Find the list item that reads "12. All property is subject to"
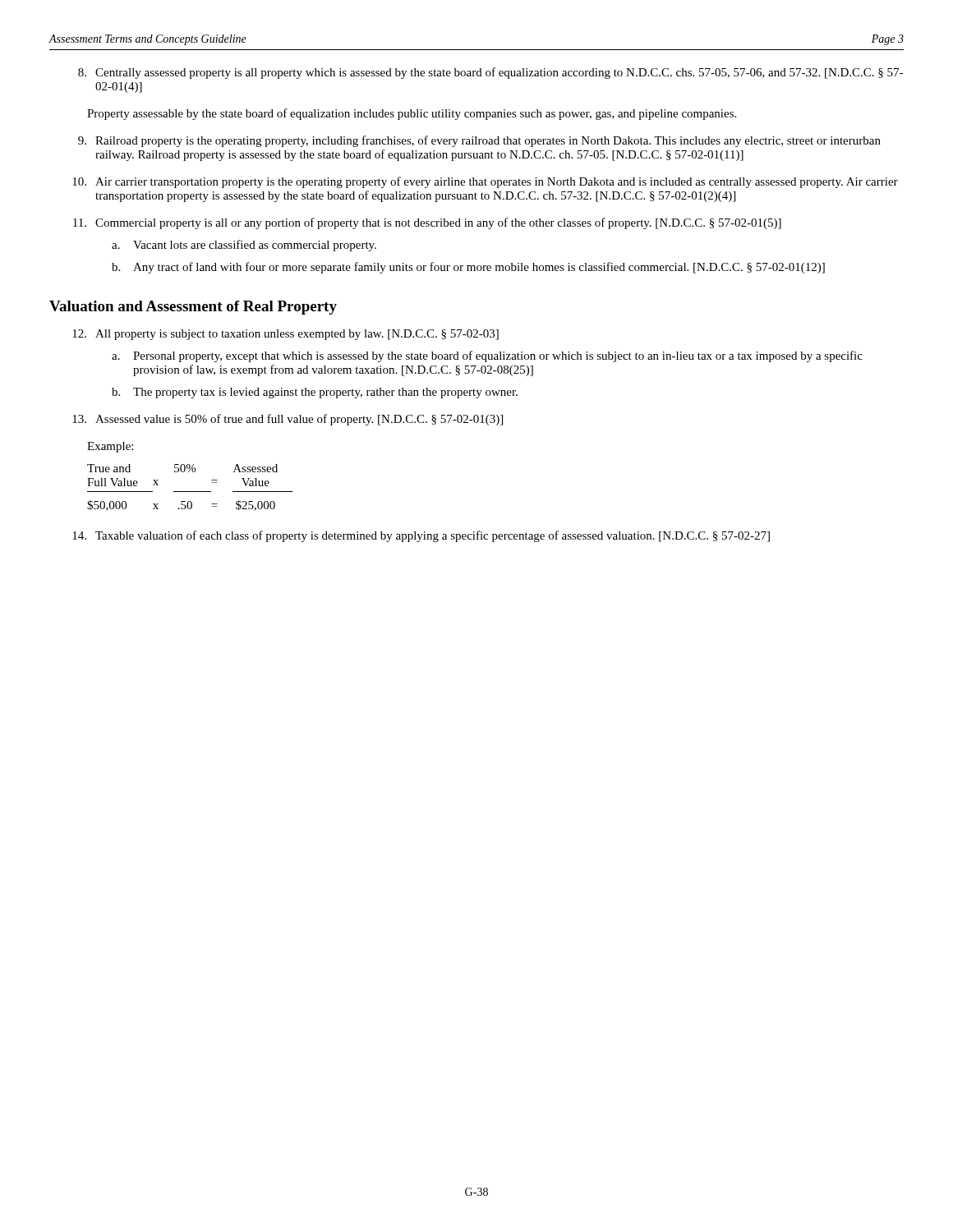The width and height of the screenshot is (953, 1232). coord(476,363)
